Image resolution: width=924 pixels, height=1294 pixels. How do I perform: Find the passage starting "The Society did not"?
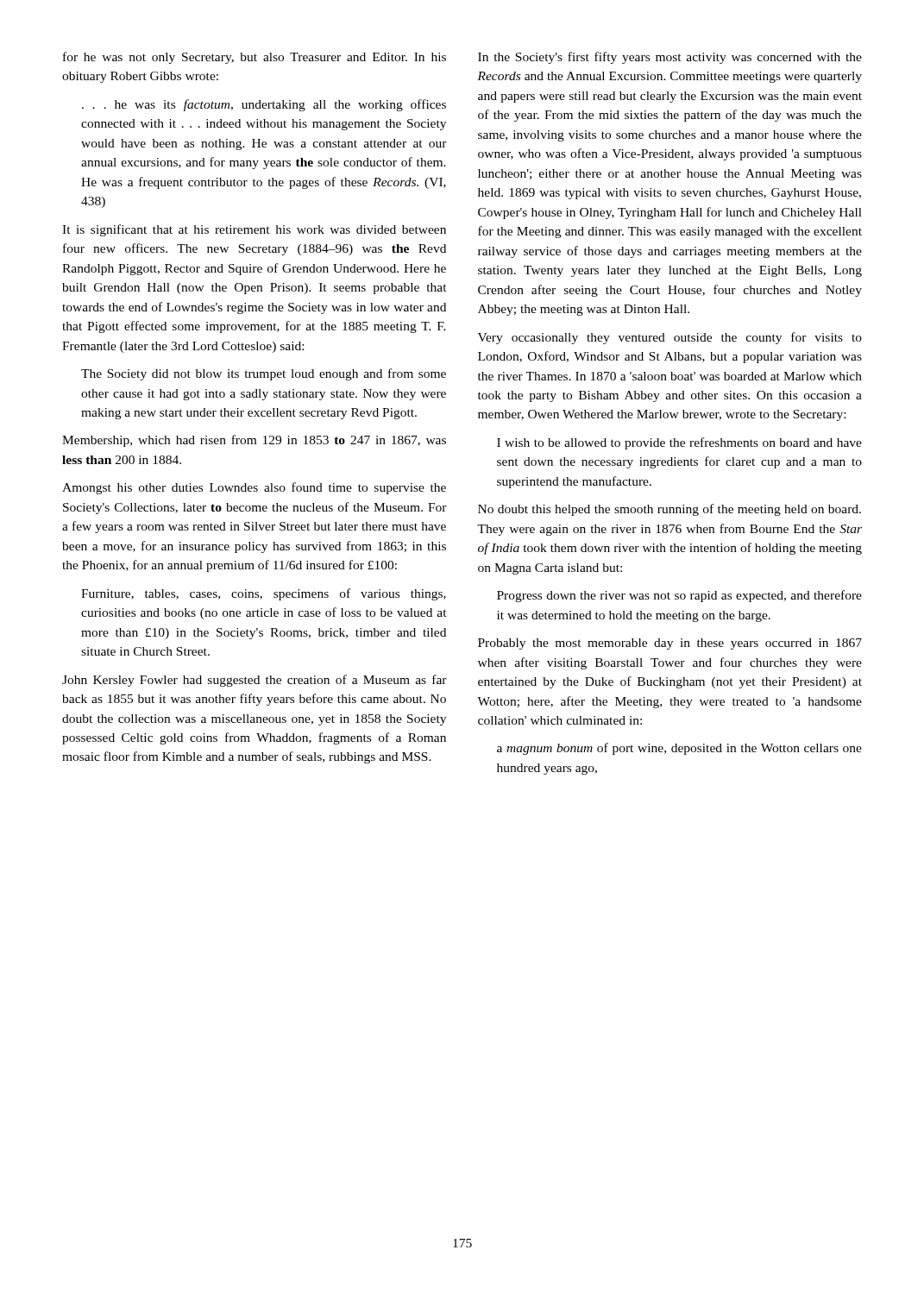pos(264,393)
